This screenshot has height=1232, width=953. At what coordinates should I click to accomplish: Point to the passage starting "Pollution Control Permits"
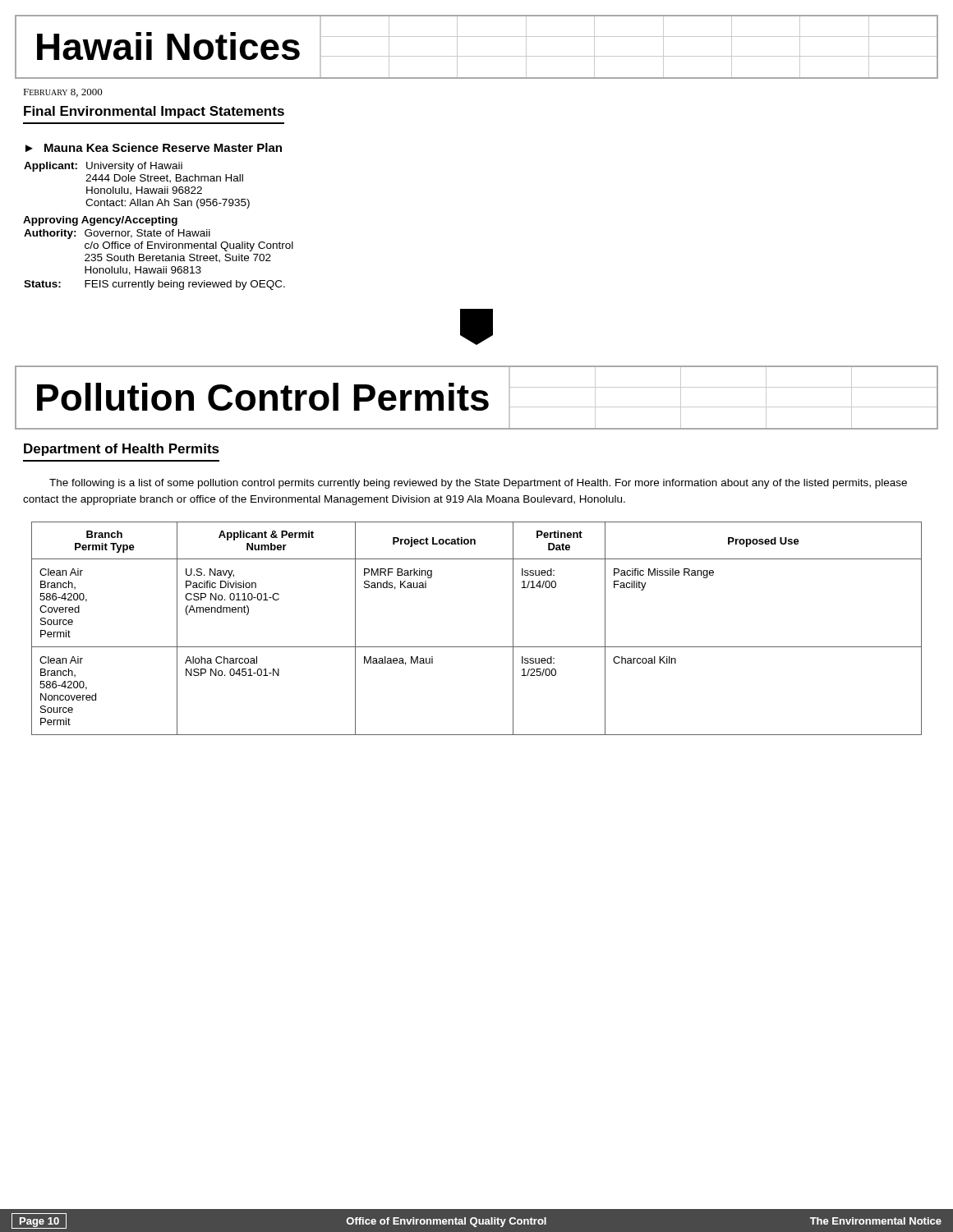[476, 398]
